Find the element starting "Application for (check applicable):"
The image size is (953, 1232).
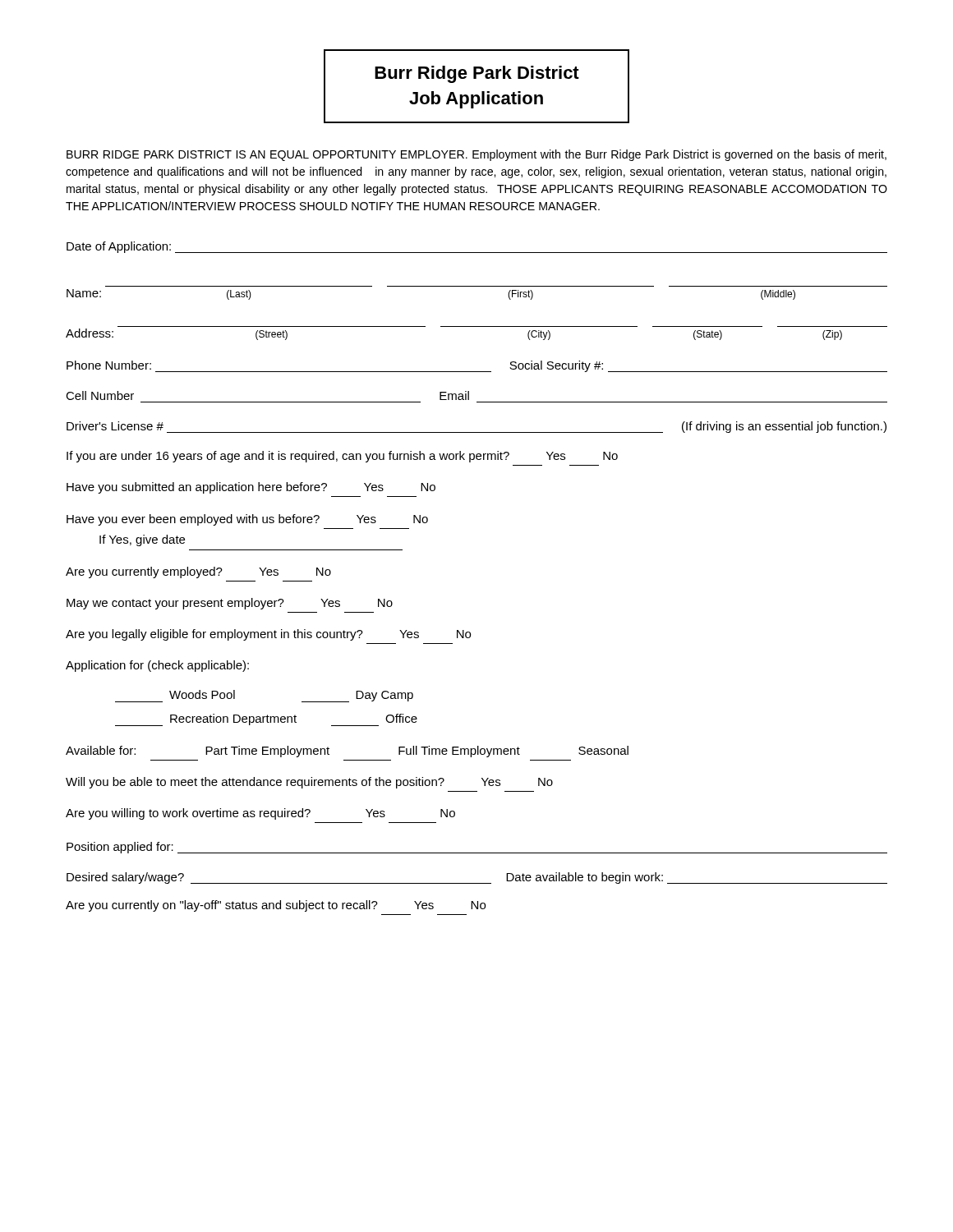tap(158, 665)
